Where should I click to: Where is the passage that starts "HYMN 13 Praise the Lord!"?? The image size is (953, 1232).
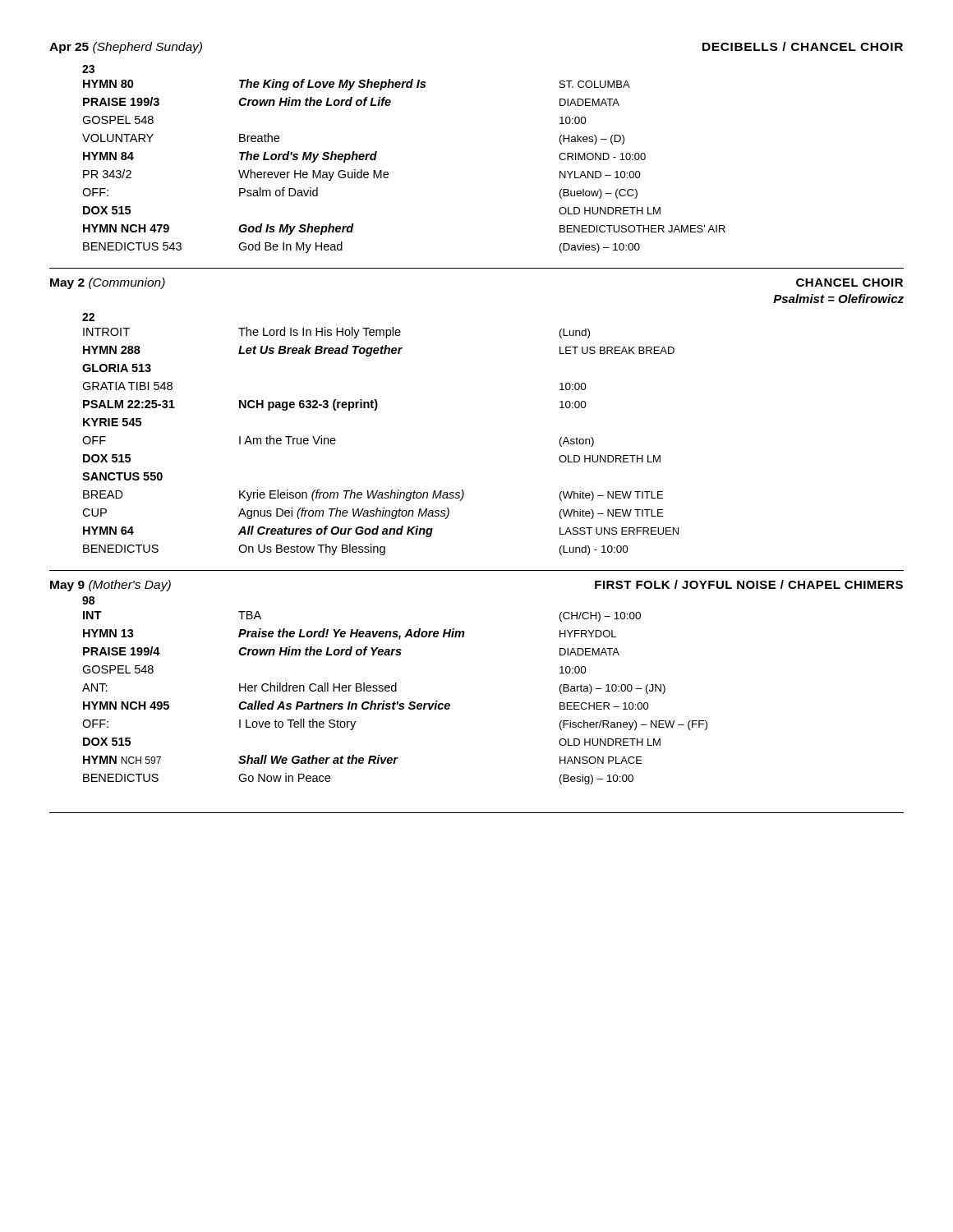tap(350, 634)
